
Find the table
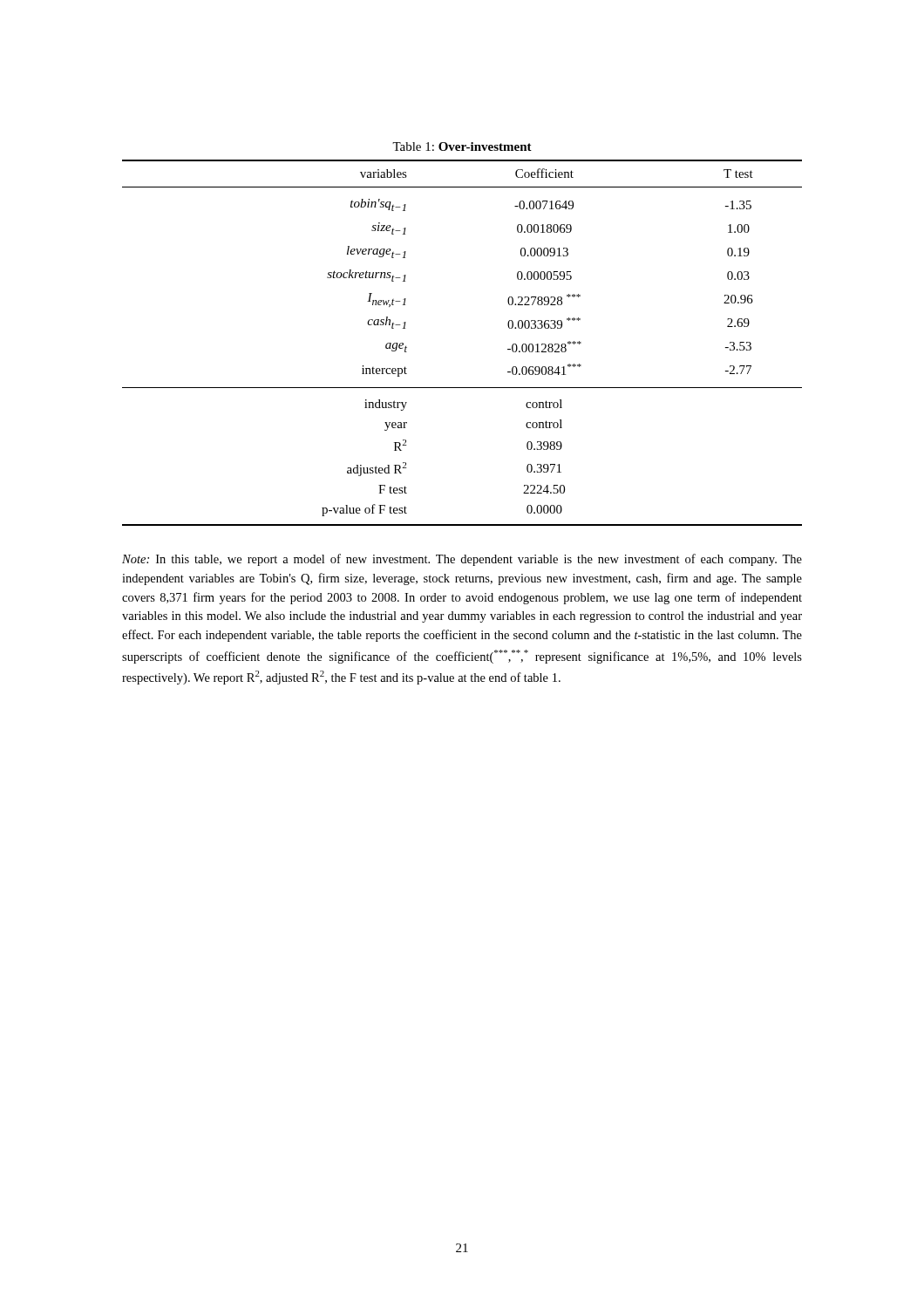[462, 343]
